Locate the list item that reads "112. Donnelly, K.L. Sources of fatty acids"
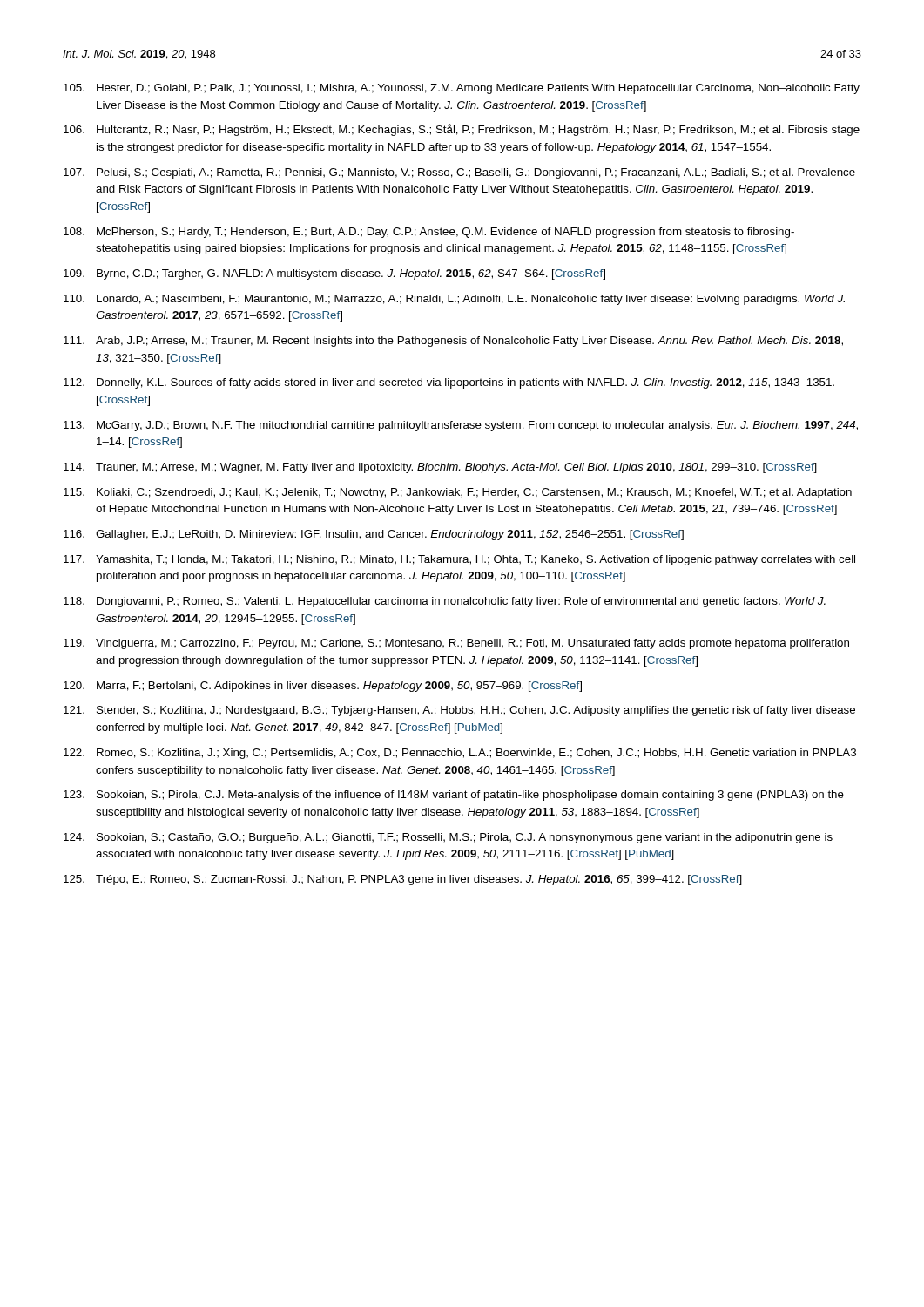Viewport: 924px width, 1307px height. [462, 391]
